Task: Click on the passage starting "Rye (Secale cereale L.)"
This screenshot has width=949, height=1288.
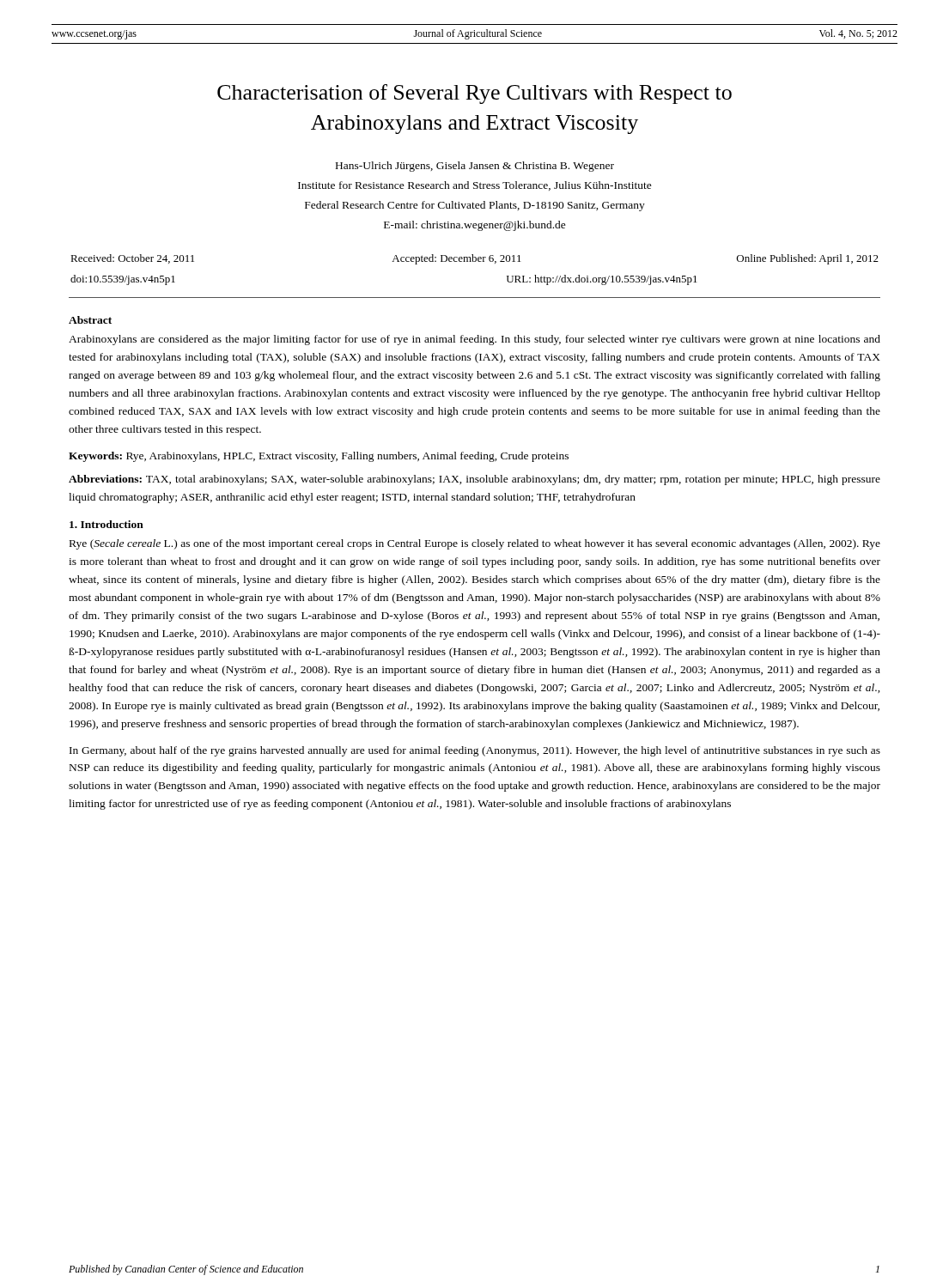Action: pos(474,633)
